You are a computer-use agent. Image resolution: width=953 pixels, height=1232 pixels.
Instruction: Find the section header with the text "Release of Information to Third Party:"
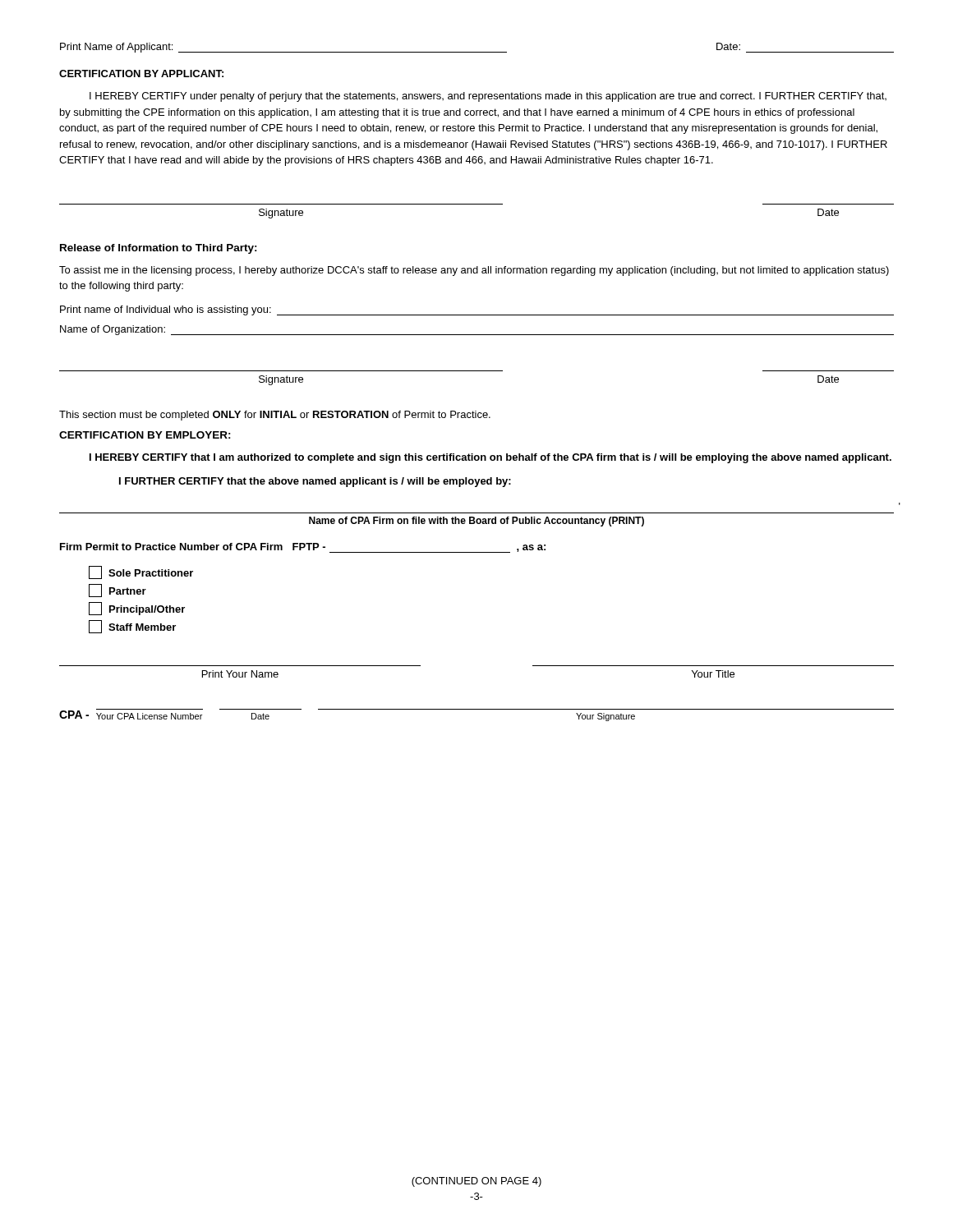[x=158, y=247]
